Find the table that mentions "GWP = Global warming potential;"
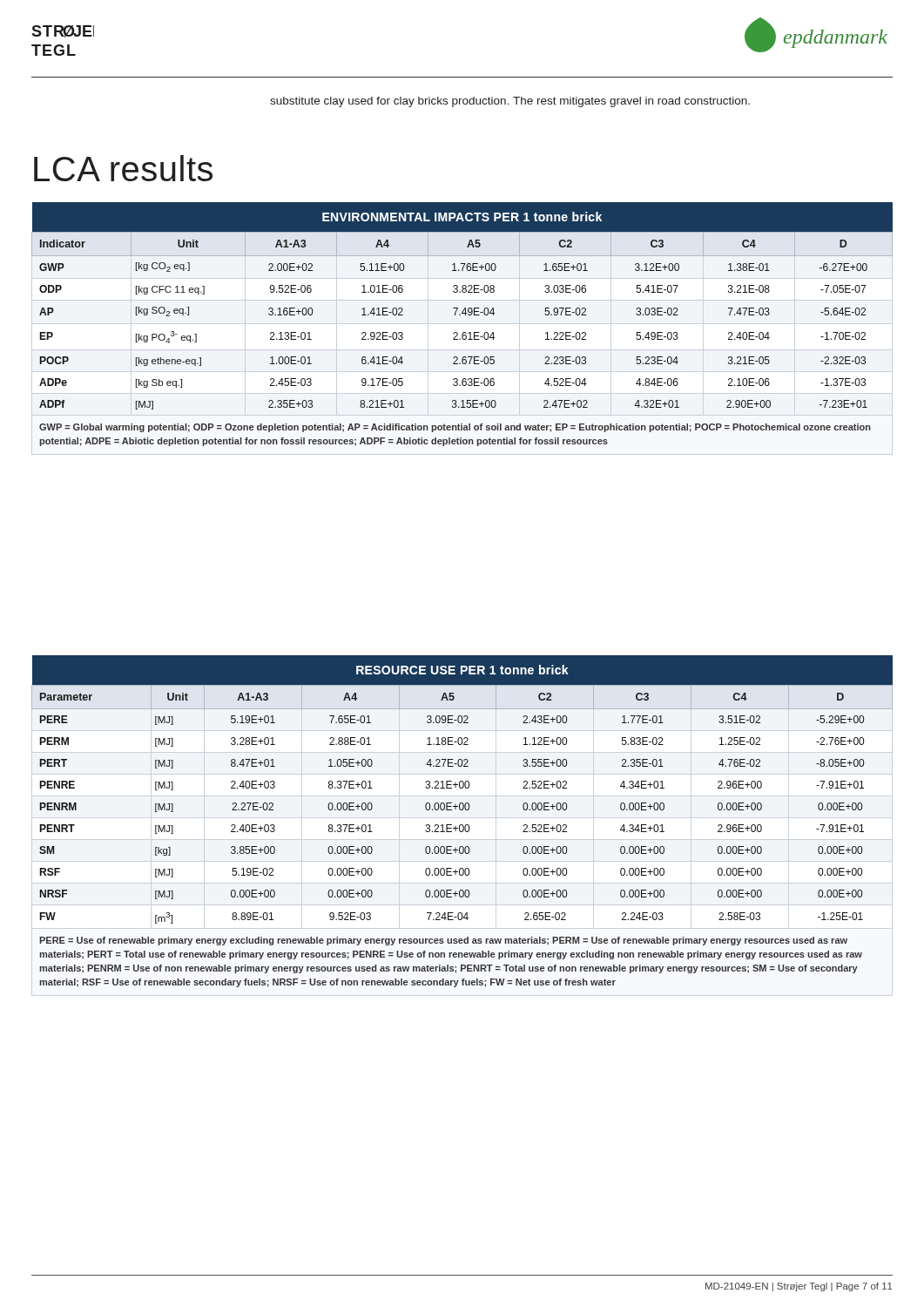 pos(462,328)
